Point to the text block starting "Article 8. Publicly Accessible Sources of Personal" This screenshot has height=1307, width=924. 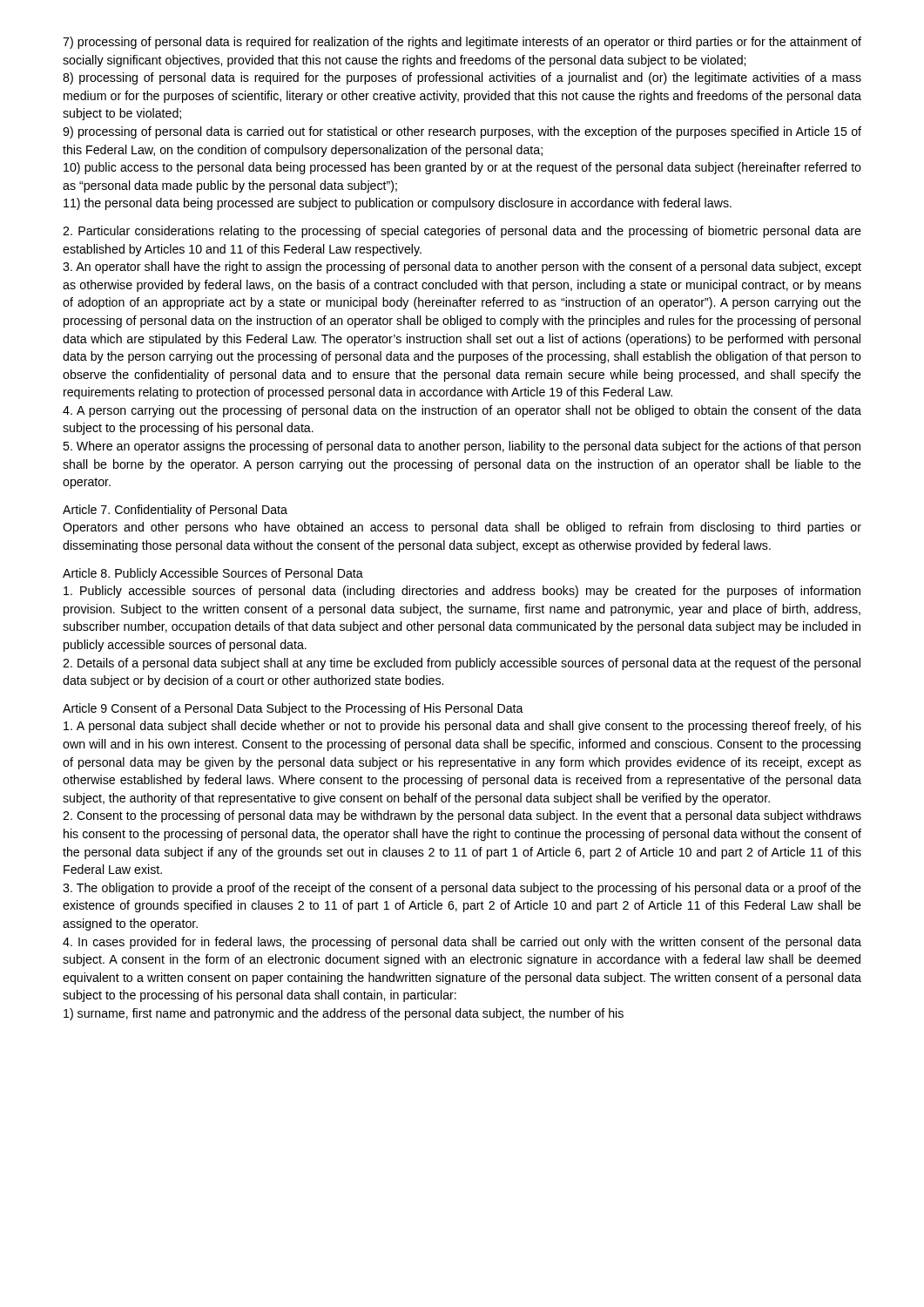click(213, 574)
